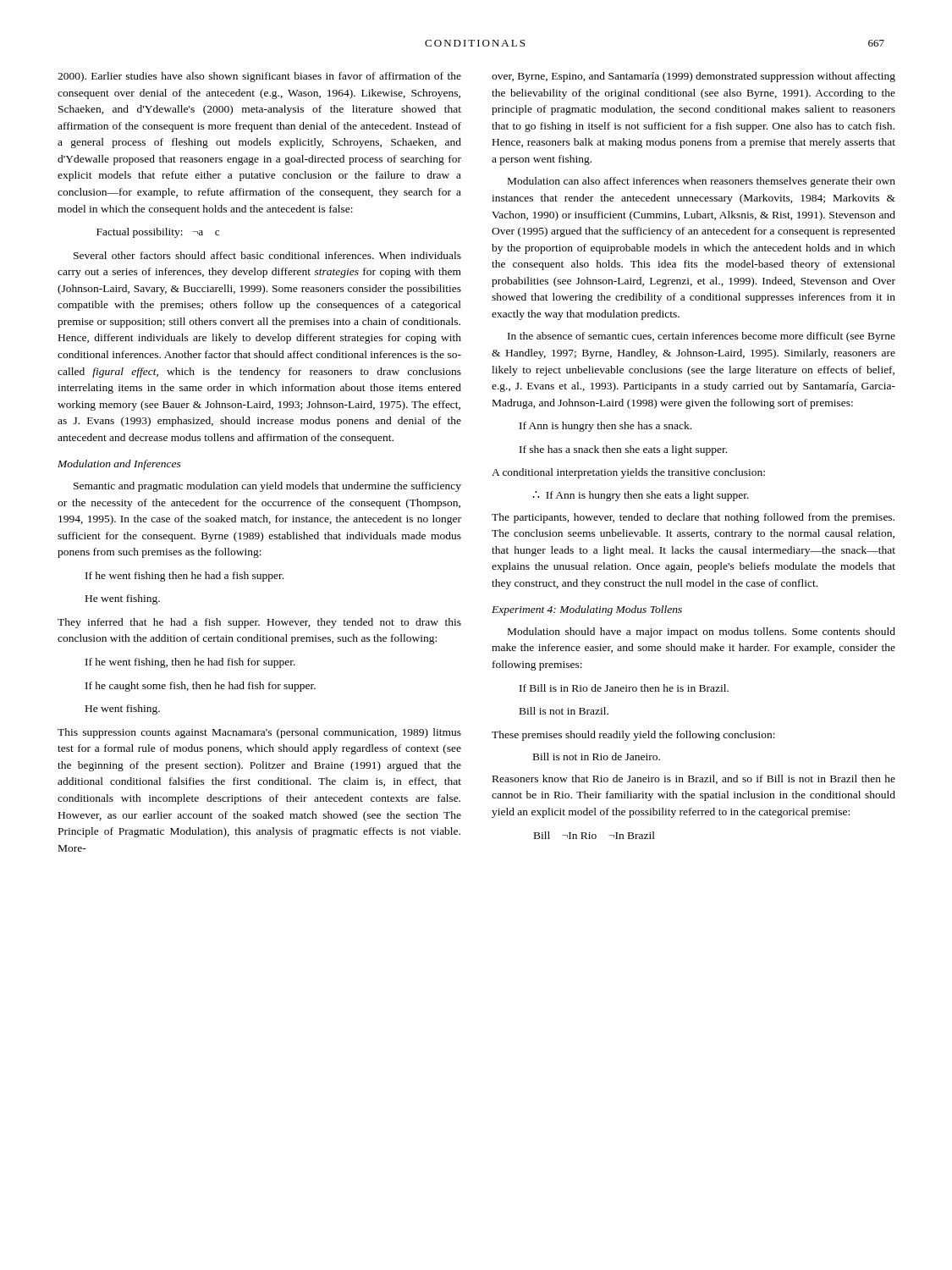Find the passage starting "Semantic and pragmatic"

259,519
